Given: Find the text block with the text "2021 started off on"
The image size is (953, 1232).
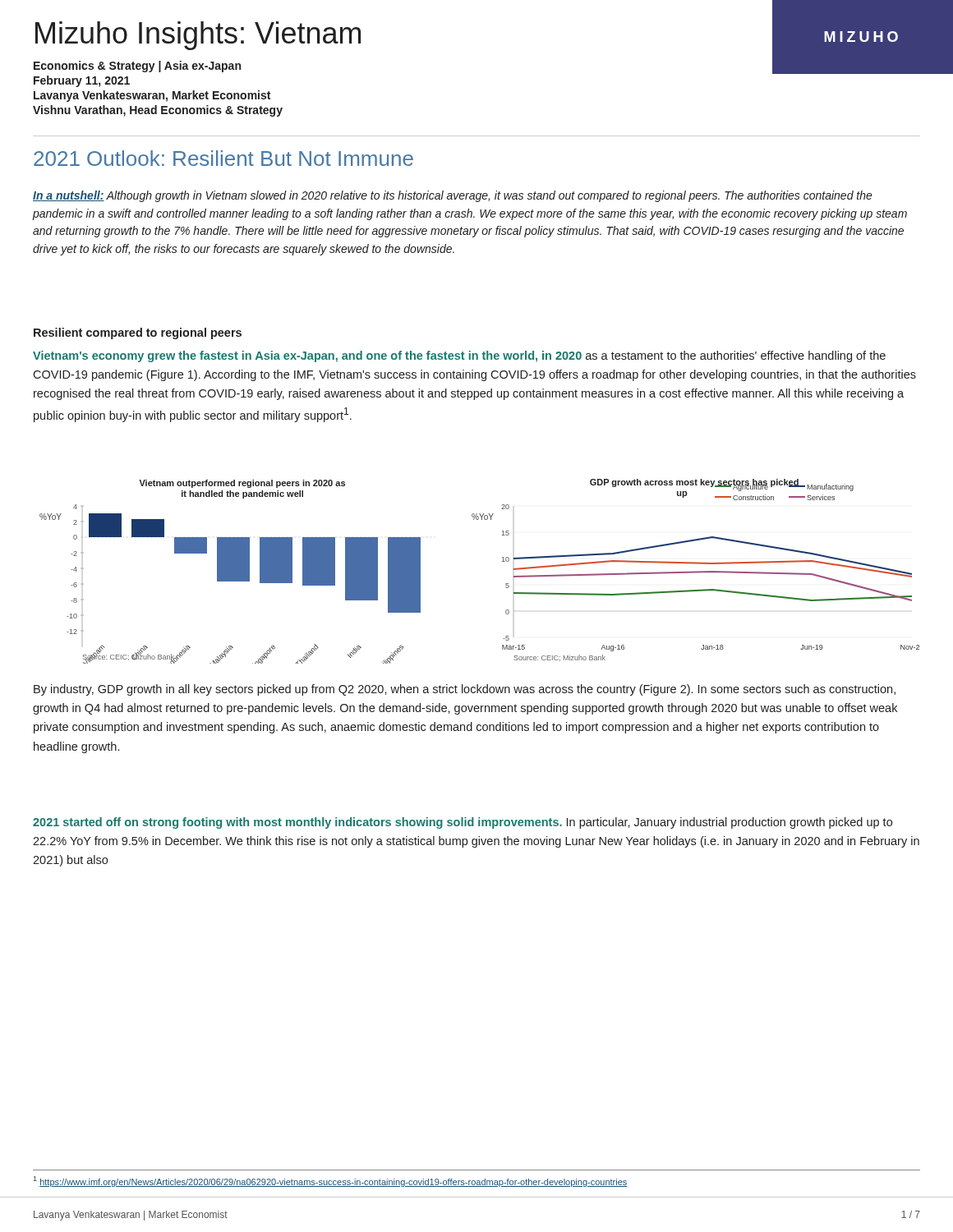Looking at the screenshot, I should click(476, 841).
